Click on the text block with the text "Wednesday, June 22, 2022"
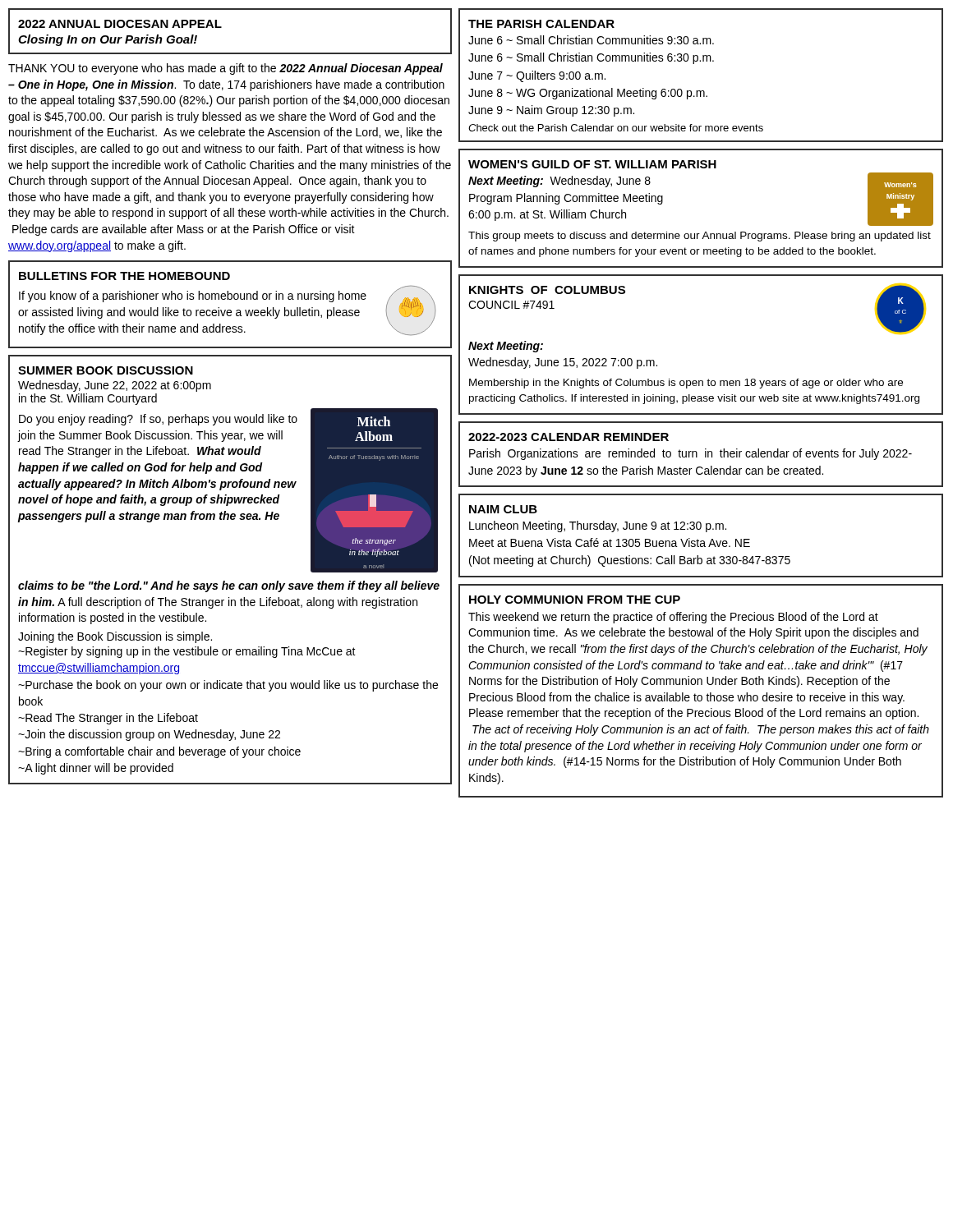The image size is (953, 1232). coord(115,392)
